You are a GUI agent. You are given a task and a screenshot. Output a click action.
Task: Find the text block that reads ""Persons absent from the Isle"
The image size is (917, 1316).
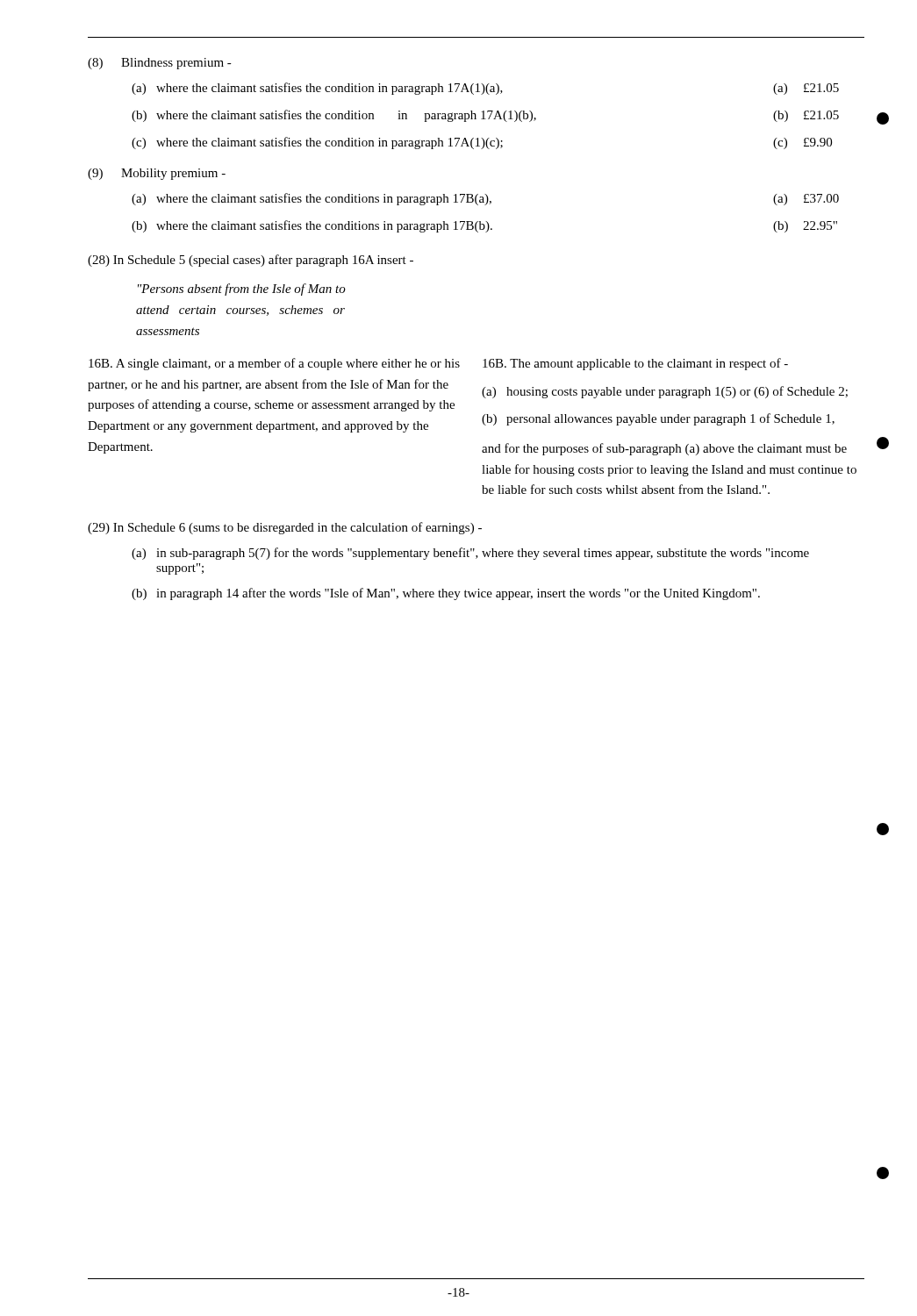241,310
